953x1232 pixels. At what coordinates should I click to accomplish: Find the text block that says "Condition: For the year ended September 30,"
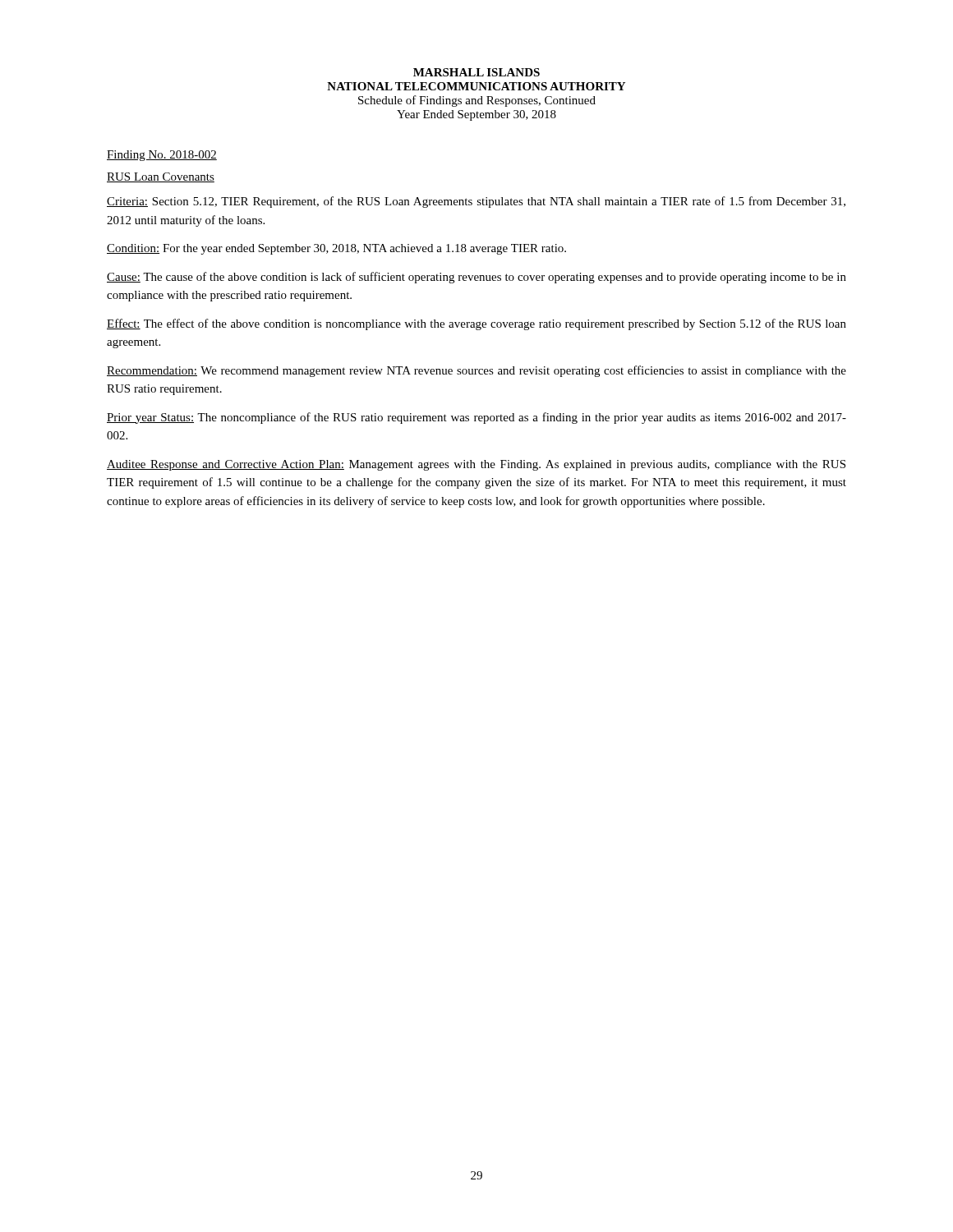coord(337,248)
